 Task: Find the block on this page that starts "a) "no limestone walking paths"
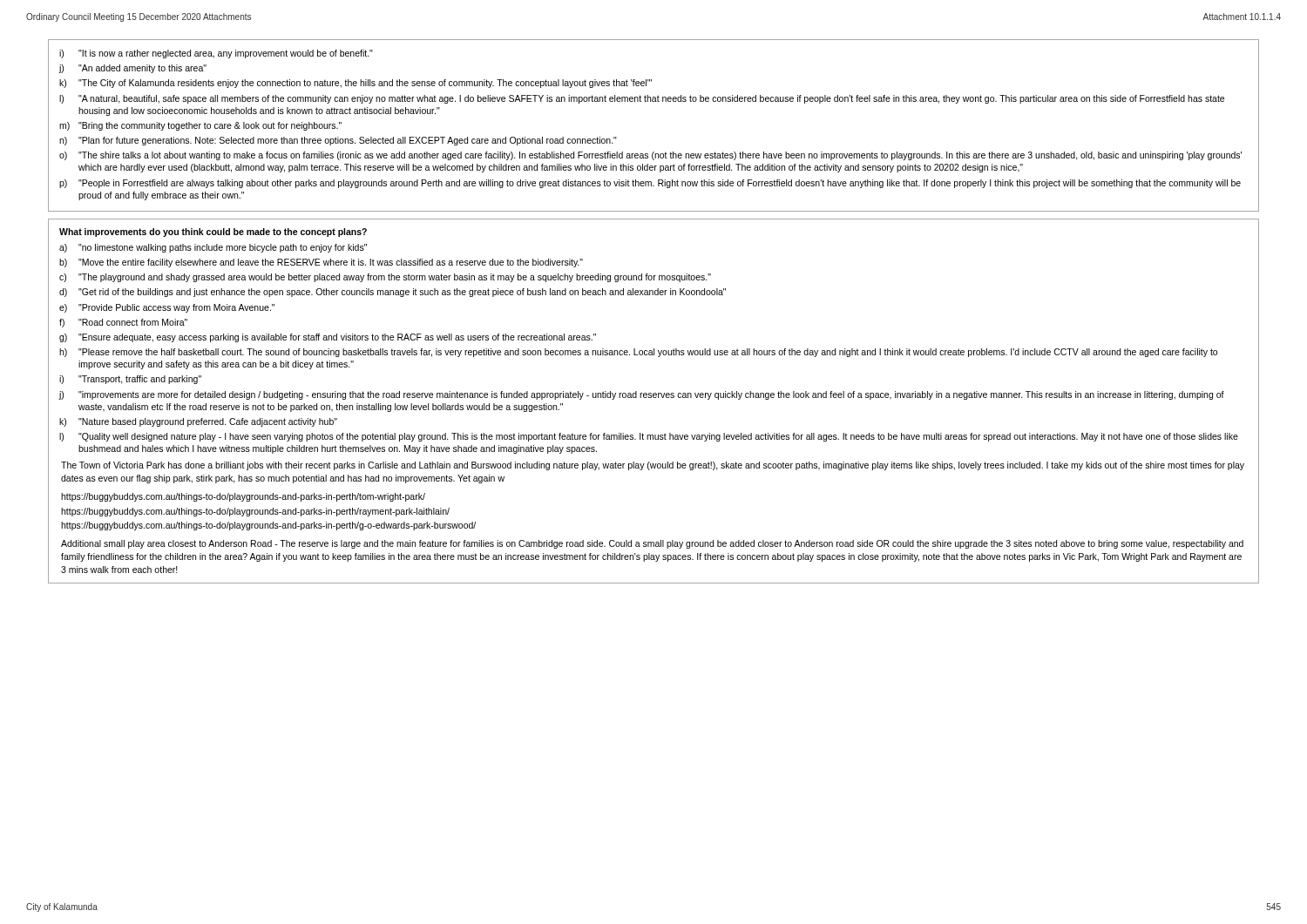213,248
